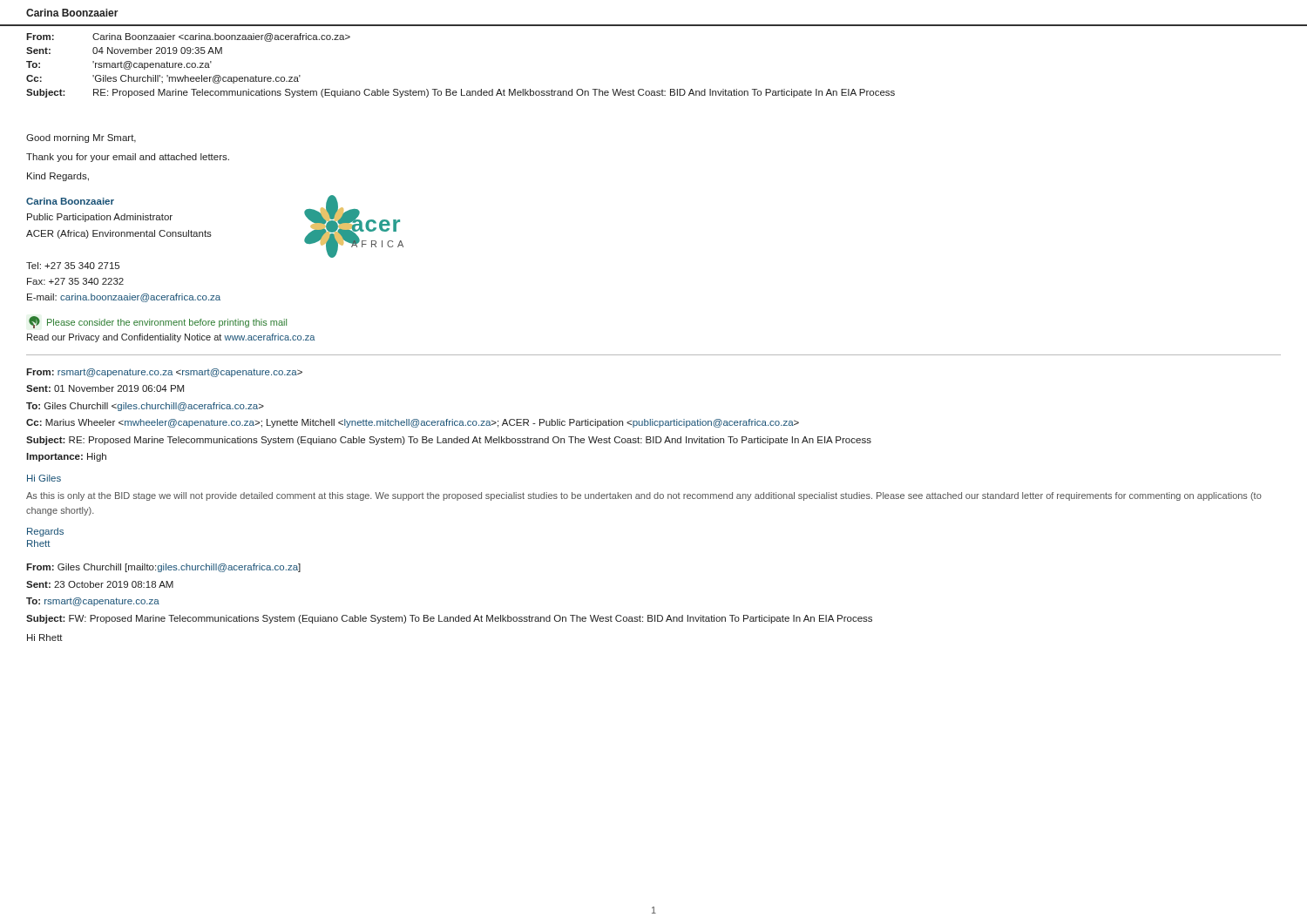The width and height of the screenshot is (1307, 924).
Task: Click on the passage starting "Read our Privacy and Confidentiality"
Action: tap(170, 337)
